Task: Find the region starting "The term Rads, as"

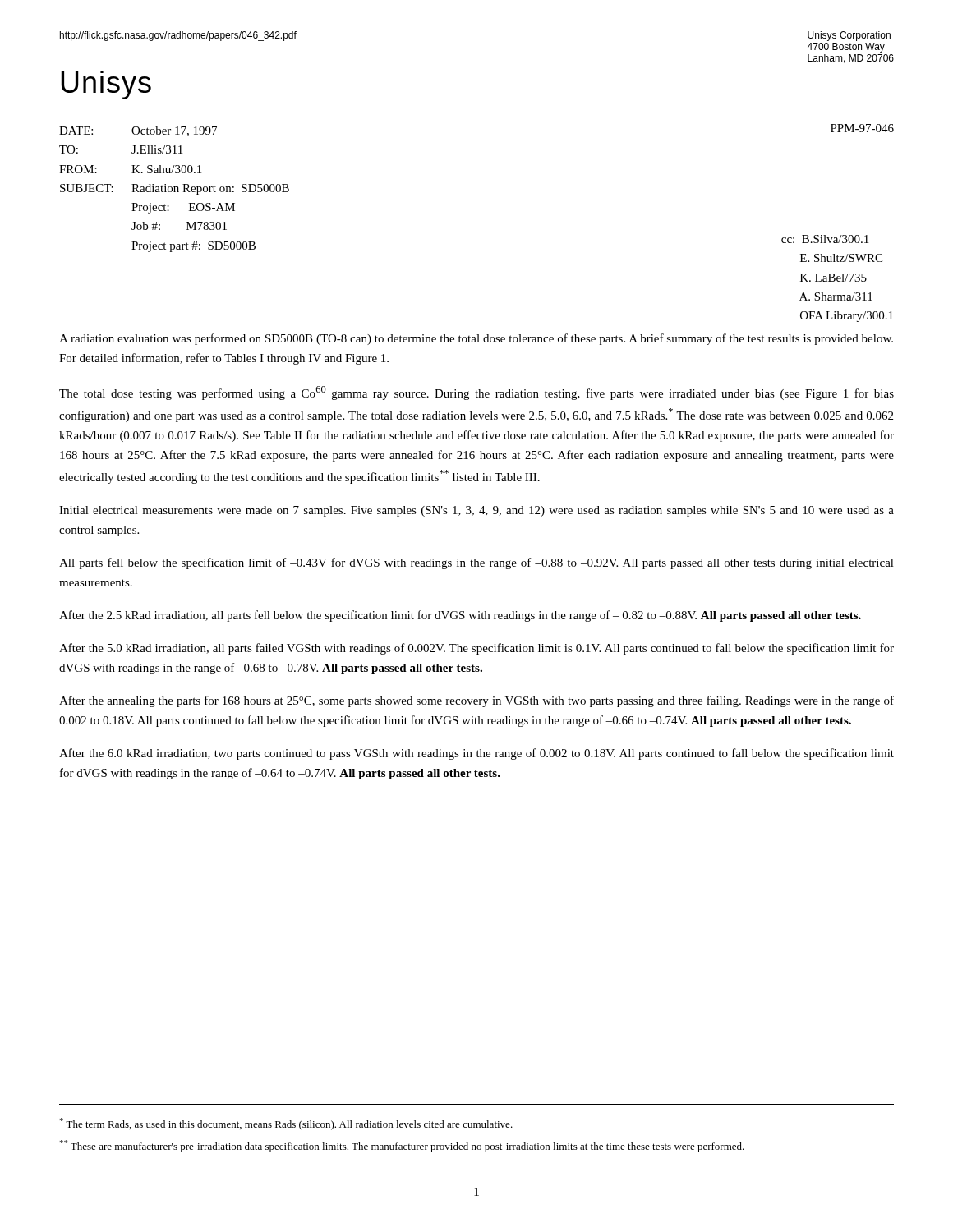Action: click(x=286, y=1123)
